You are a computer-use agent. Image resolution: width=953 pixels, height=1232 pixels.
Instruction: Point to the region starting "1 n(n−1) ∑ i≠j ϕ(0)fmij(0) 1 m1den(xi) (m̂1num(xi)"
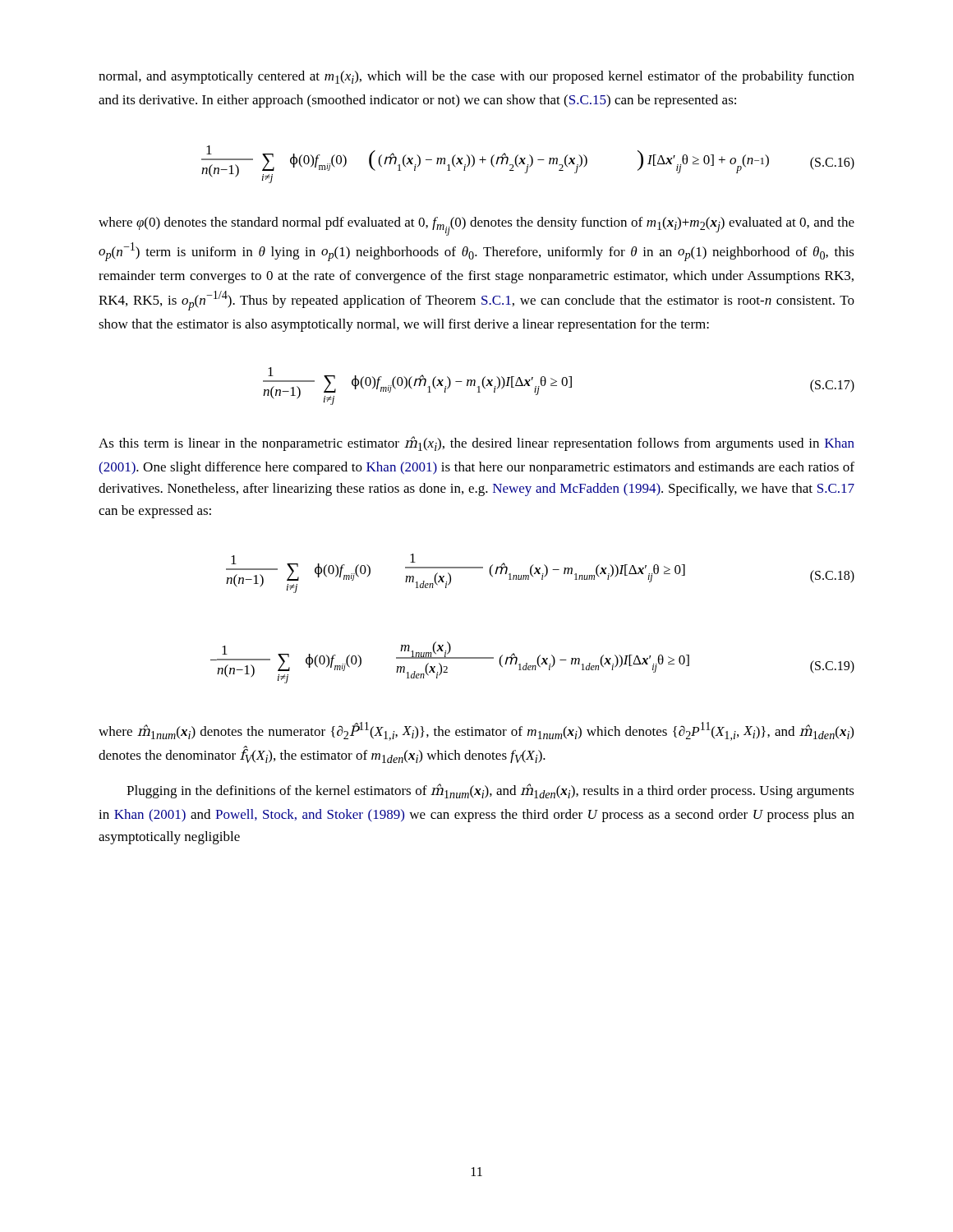(476, 576)
